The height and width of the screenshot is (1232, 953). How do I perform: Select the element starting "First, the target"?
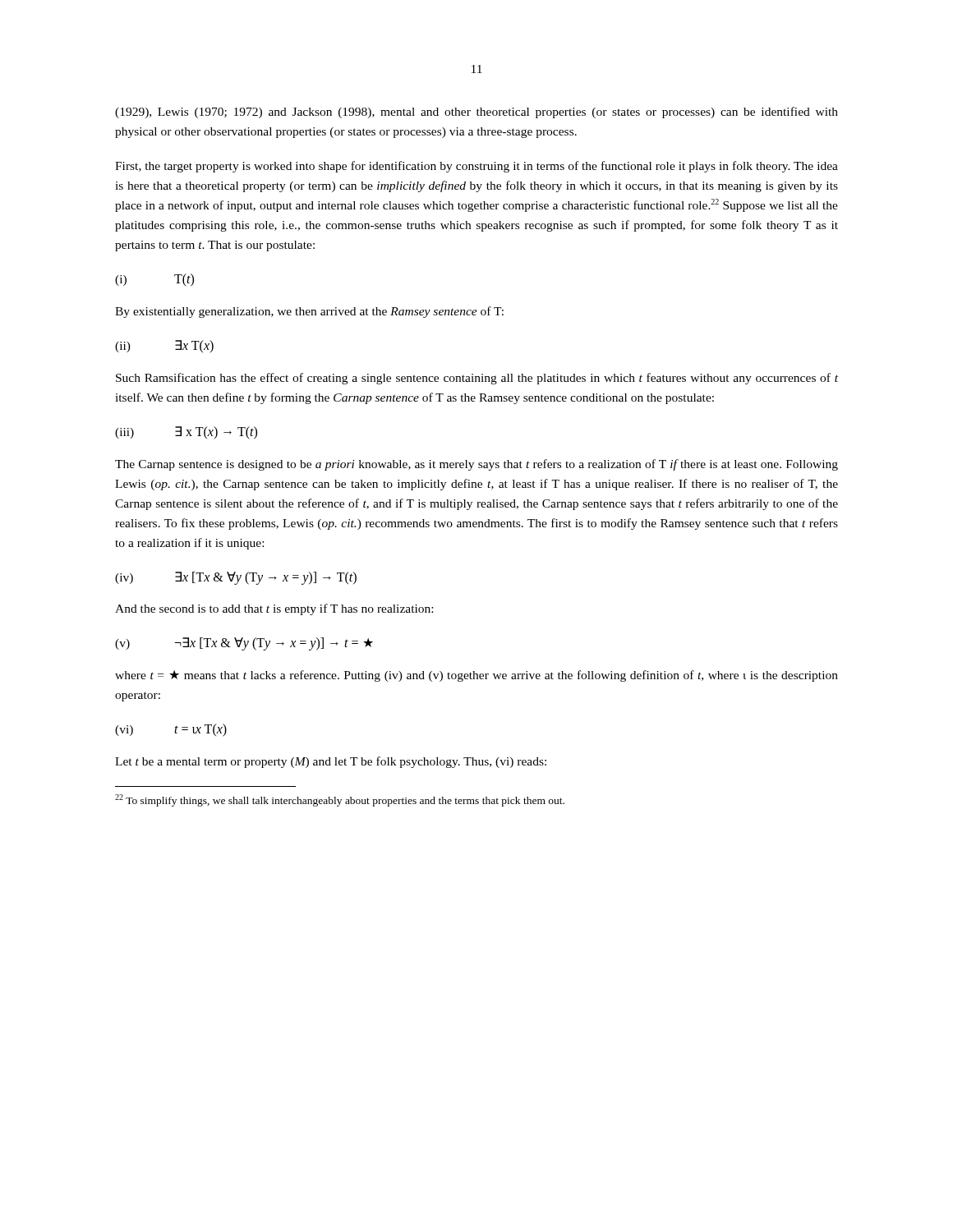476,205
